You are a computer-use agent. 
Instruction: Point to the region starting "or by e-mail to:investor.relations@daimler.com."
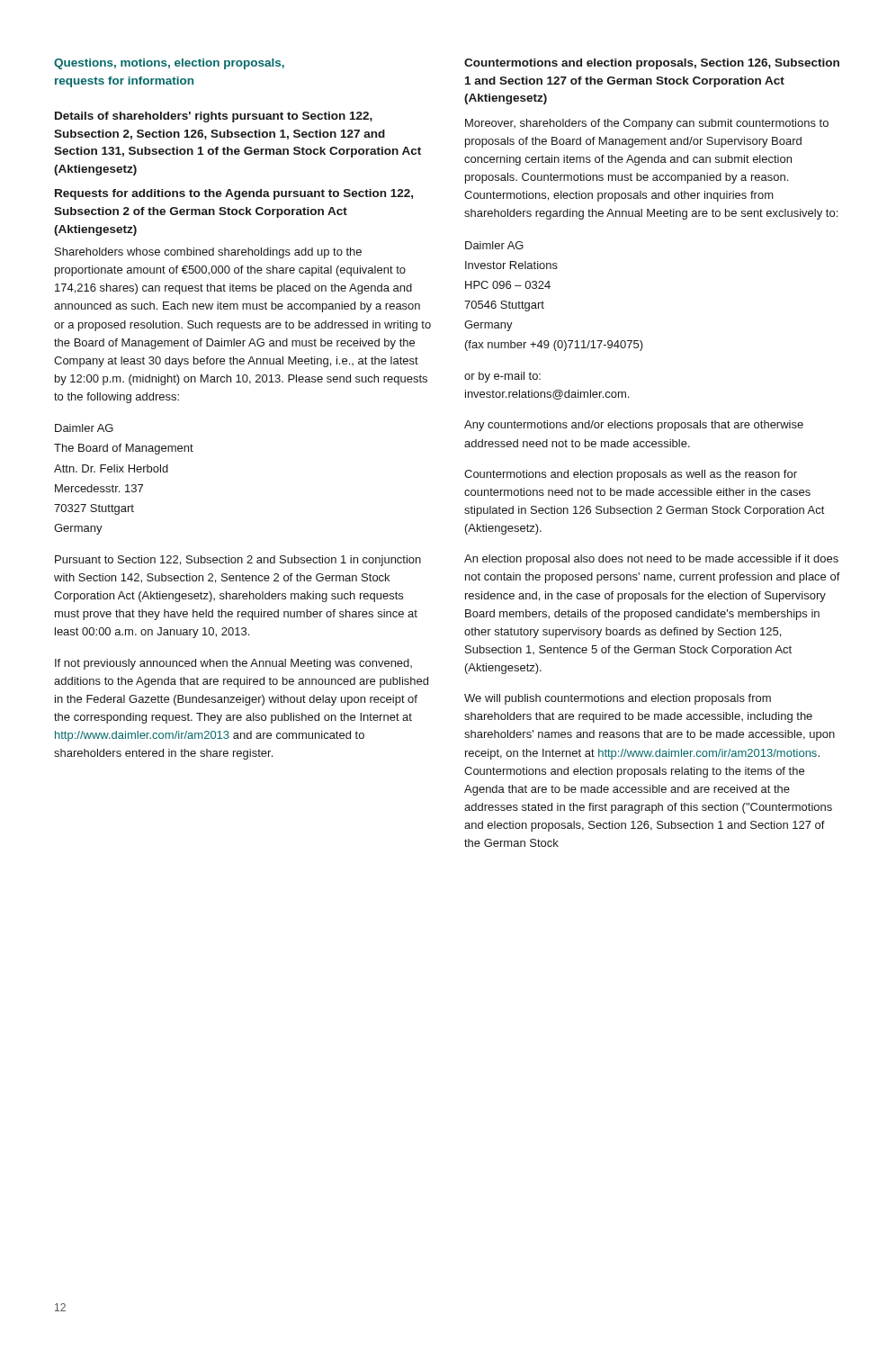tap(547, 385)
